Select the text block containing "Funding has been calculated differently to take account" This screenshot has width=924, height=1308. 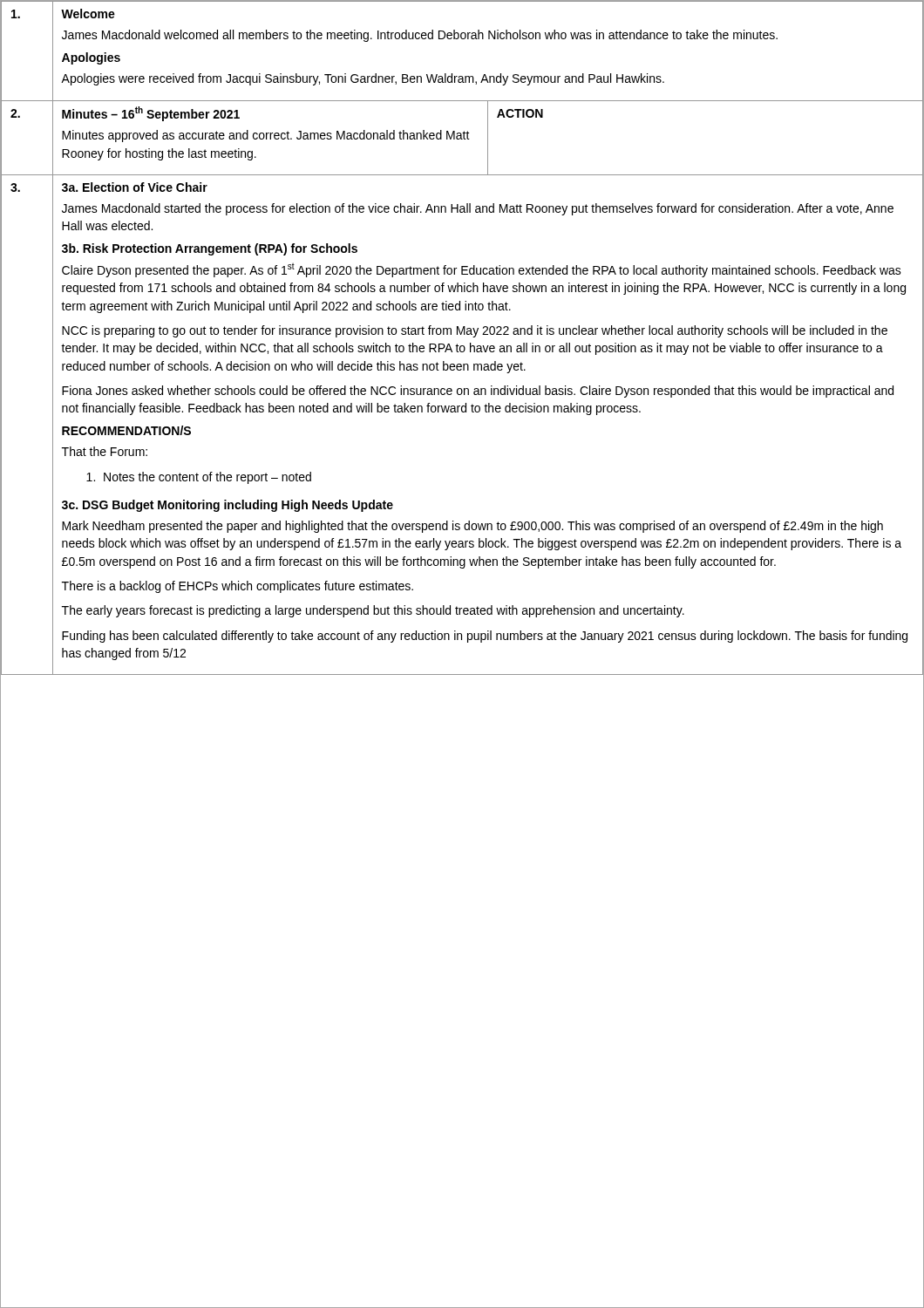pyautogui.click(x=488, y=644)
